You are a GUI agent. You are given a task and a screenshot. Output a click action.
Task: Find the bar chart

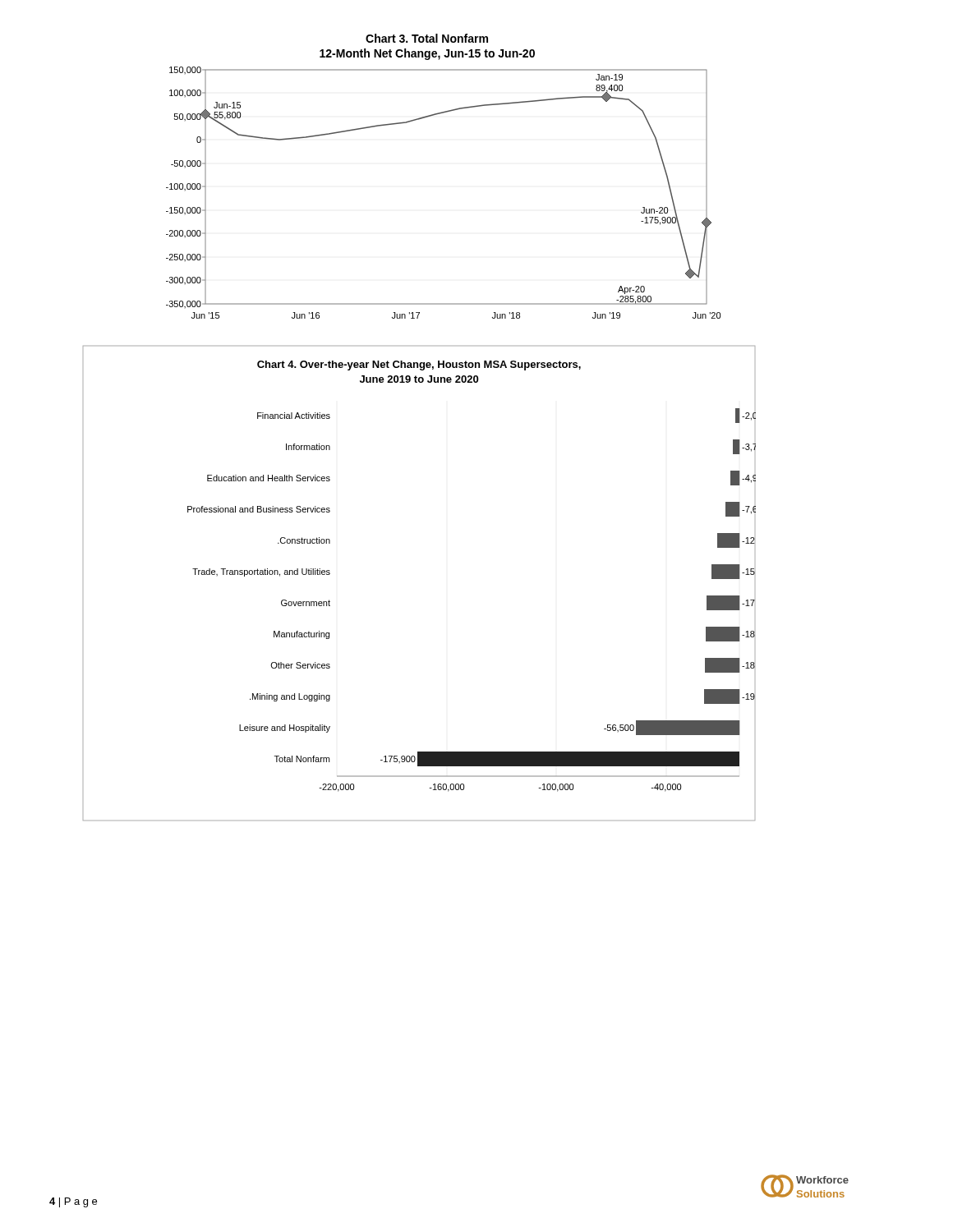pyautogui.click(x=419, y=585)
